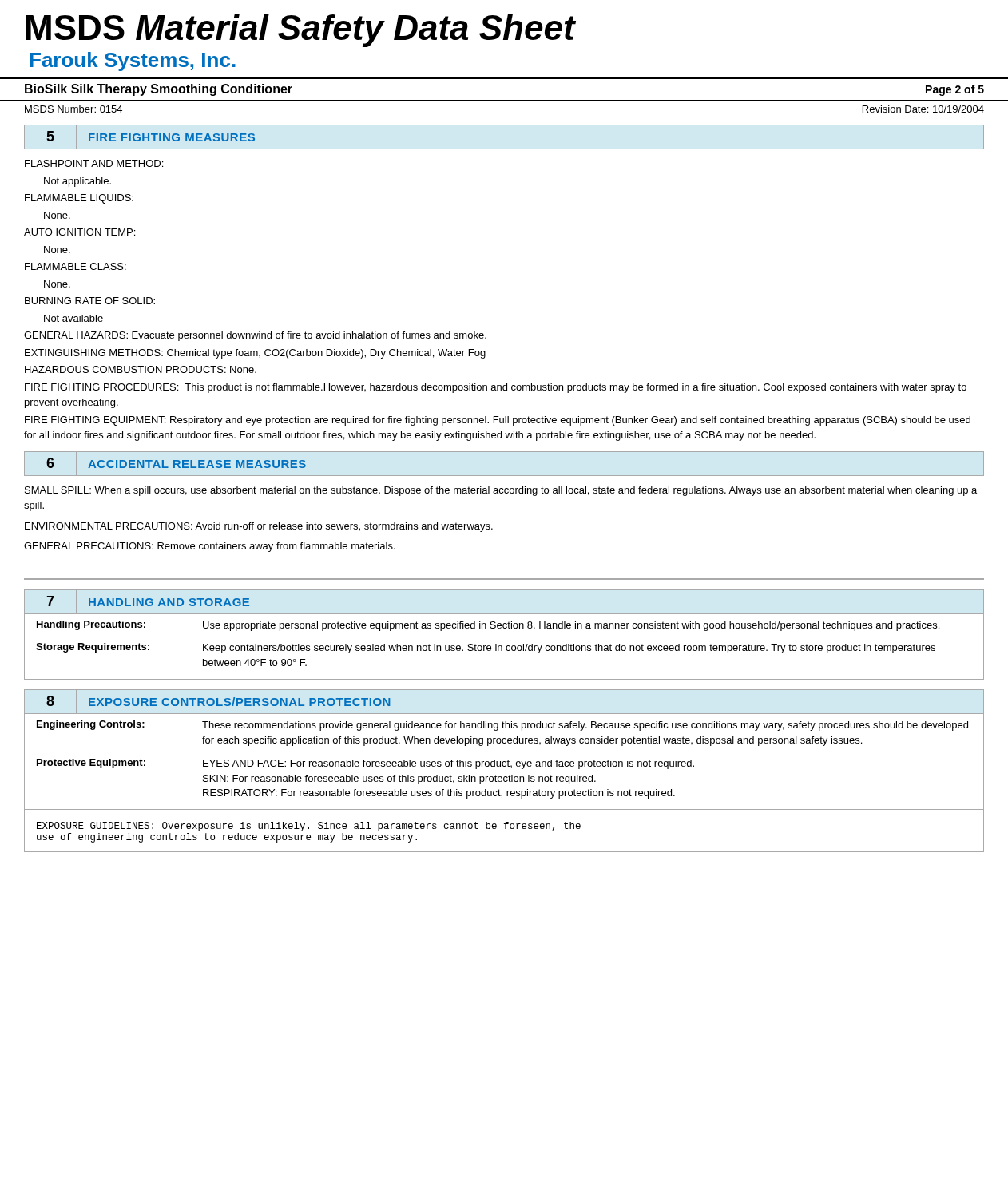Click on the text starting "These recommendations provide general guideance for"
The width and height of the screenshot is (1008, 1198).
[585, 732]
